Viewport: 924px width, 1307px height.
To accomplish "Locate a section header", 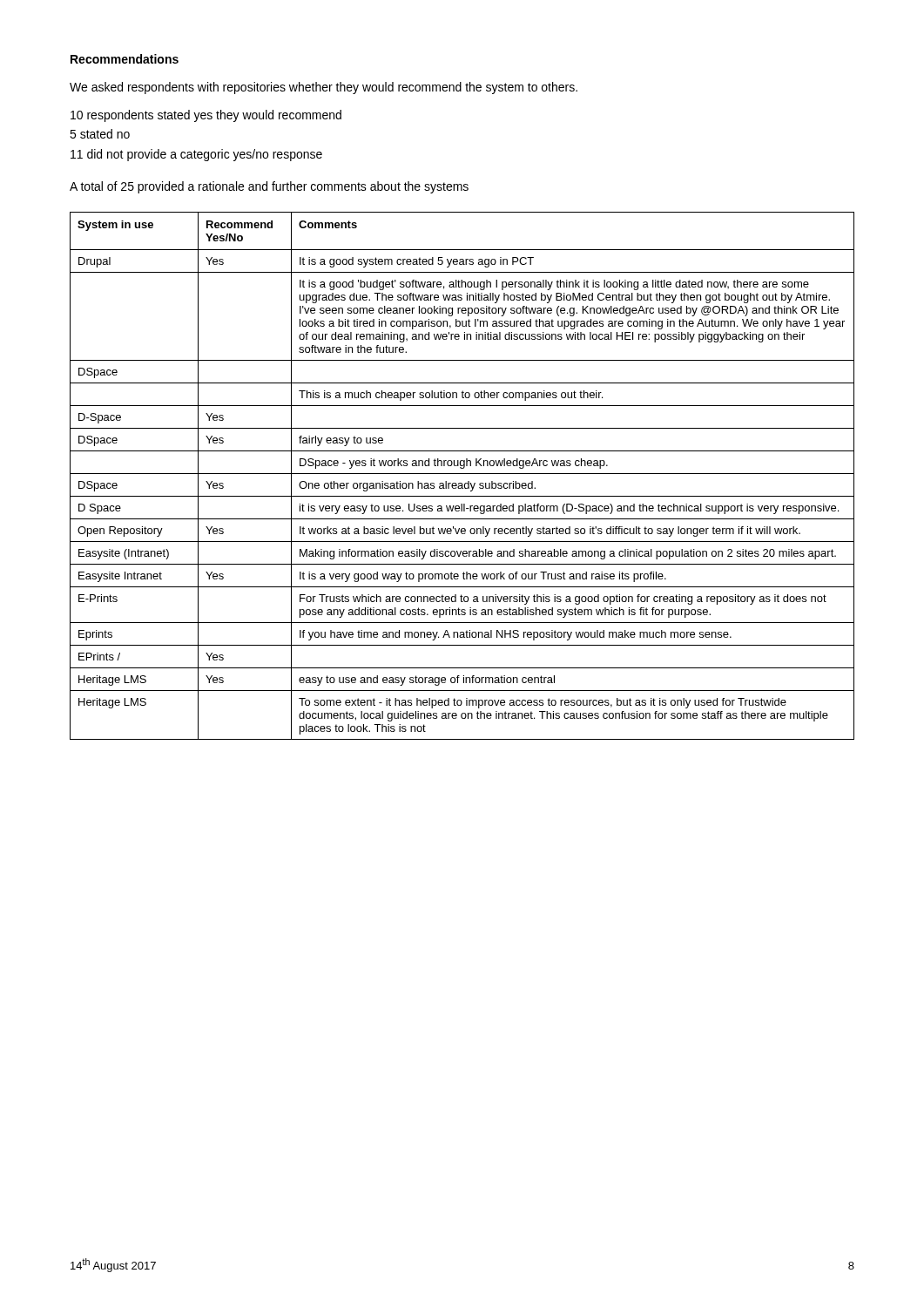I will coord(124,59).
